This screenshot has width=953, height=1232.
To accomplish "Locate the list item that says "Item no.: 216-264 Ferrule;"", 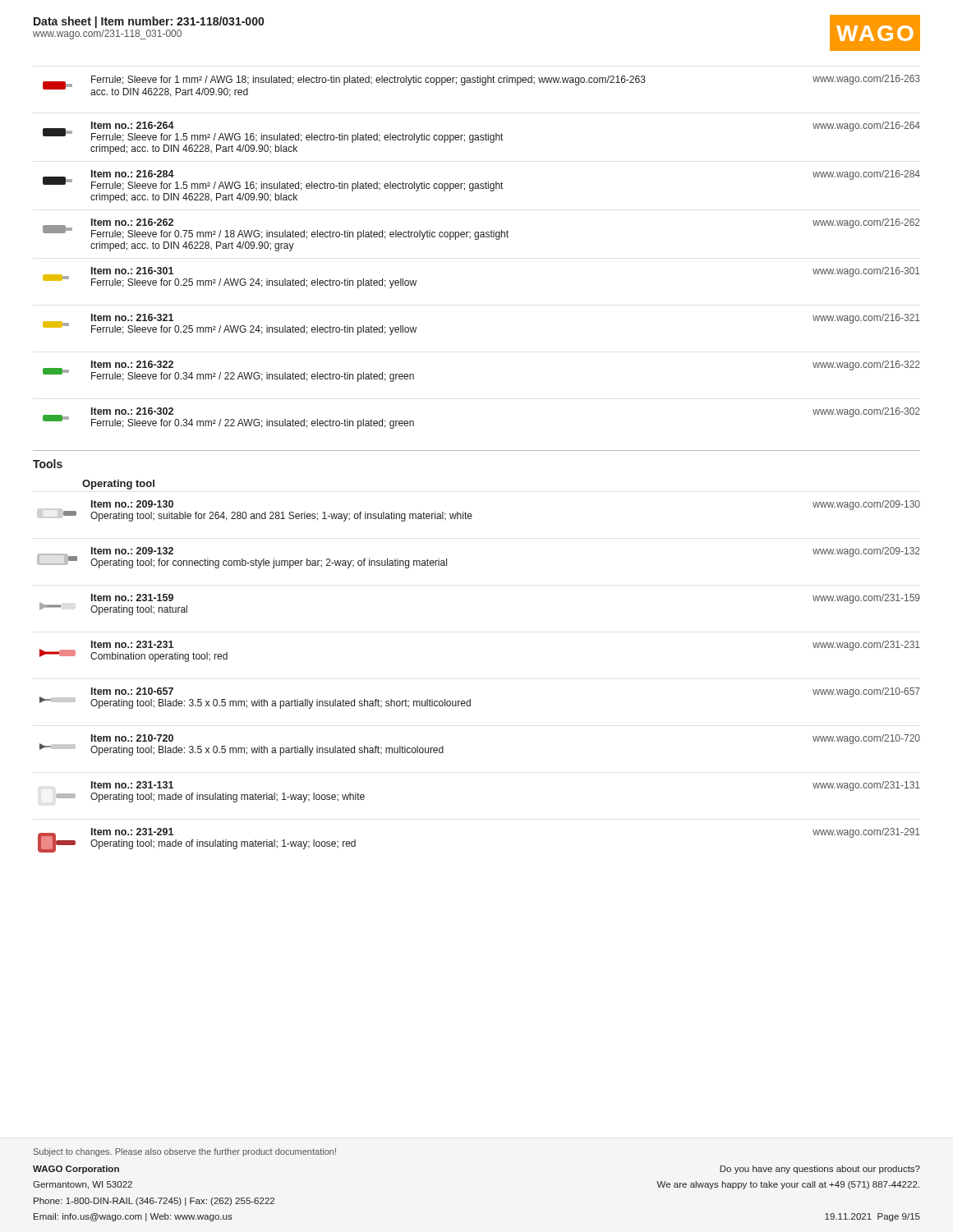I will [x=476, y=137].
